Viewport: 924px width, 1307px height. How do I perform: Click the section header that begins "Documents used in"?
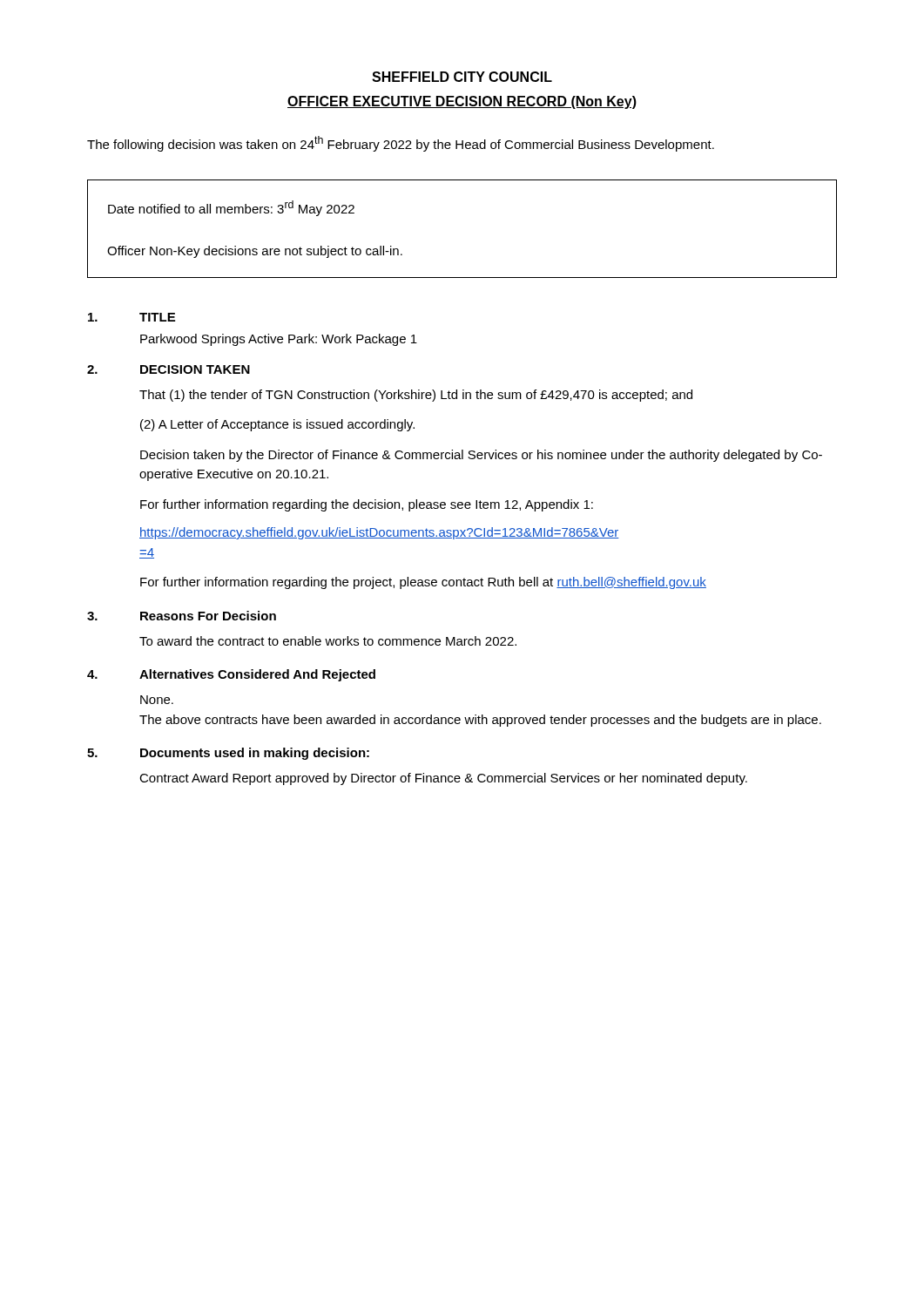255,752
